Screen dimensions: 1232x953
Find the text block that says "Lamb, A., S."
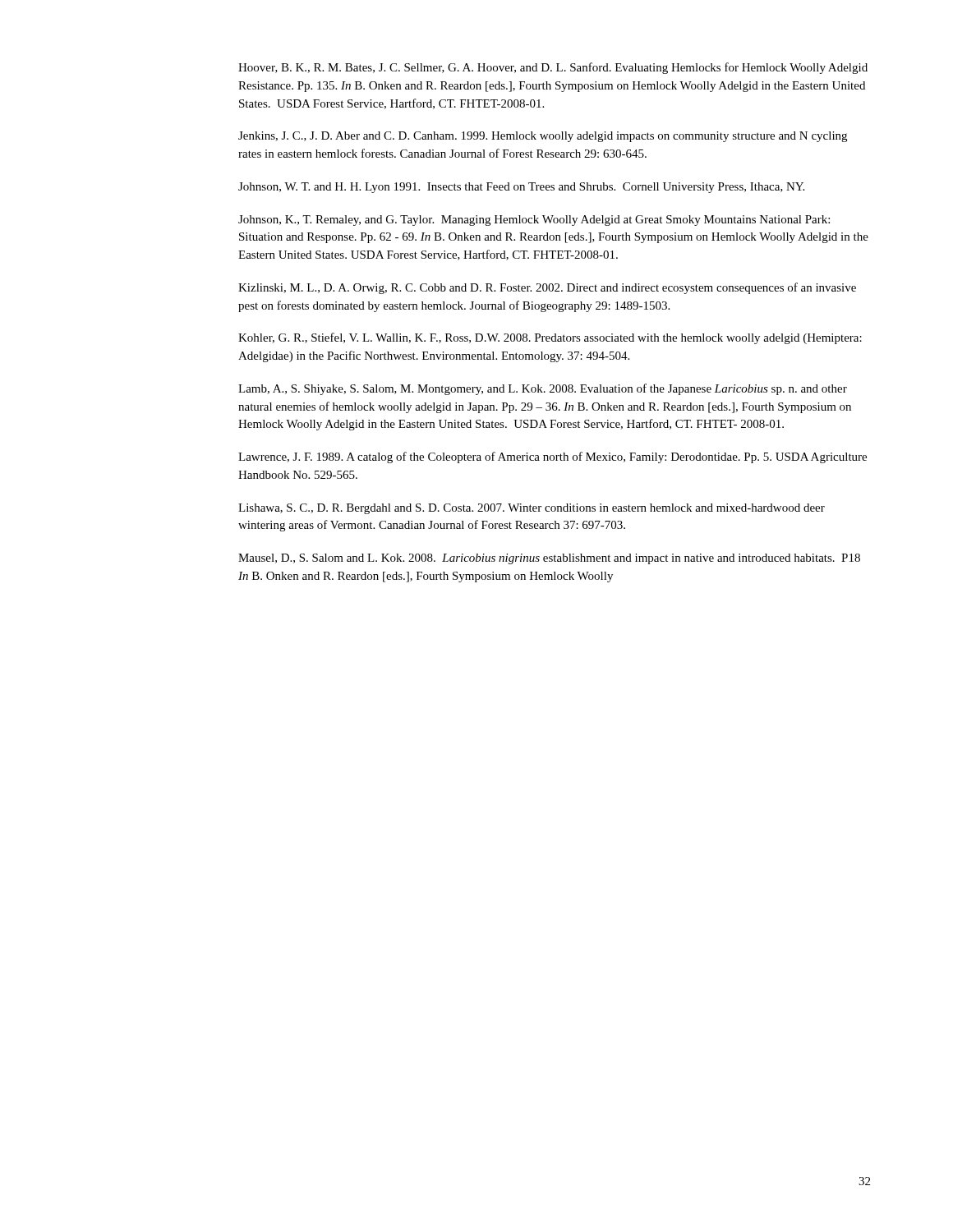[x=545, y=406]
